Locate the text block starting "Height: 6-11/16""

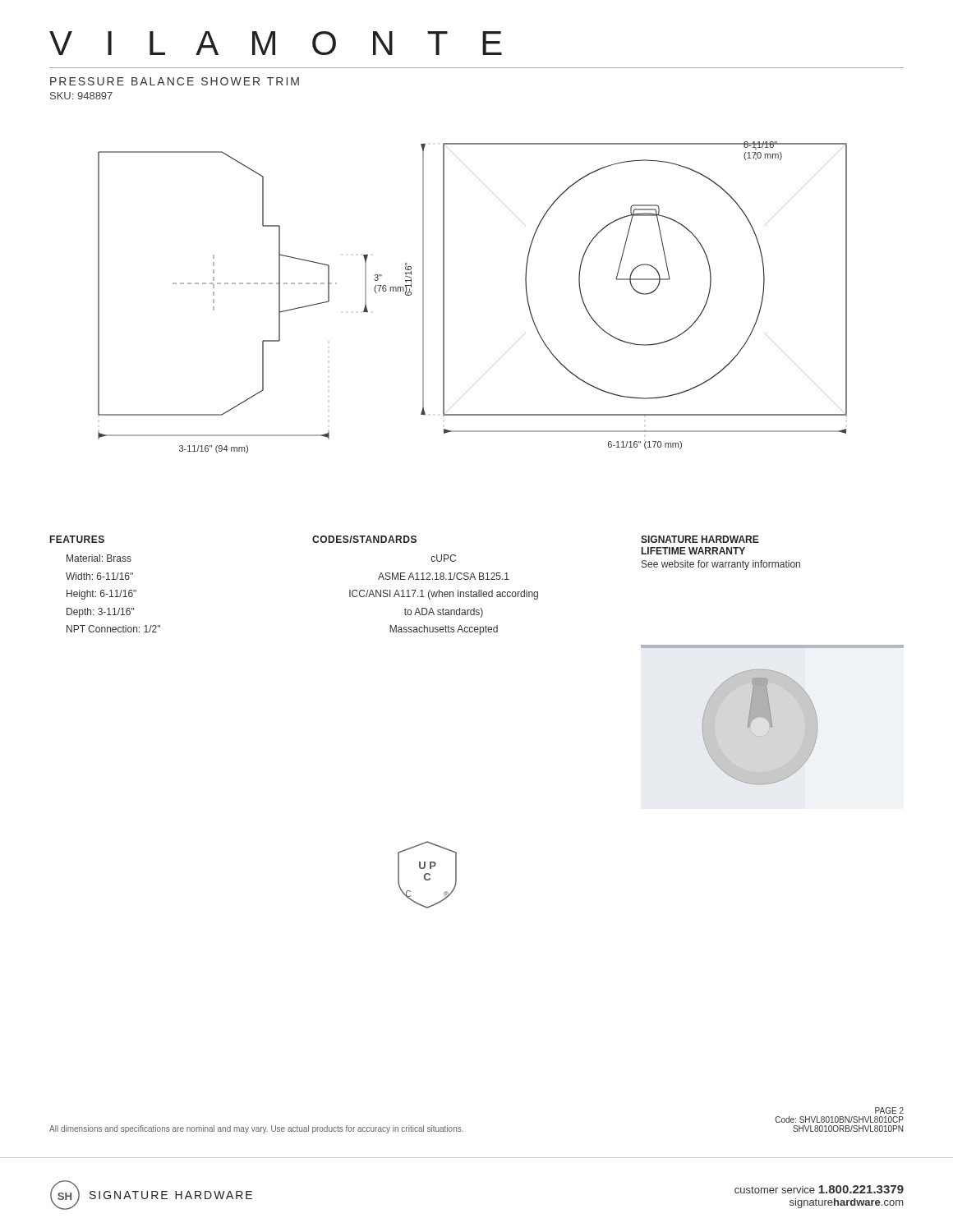101,594
